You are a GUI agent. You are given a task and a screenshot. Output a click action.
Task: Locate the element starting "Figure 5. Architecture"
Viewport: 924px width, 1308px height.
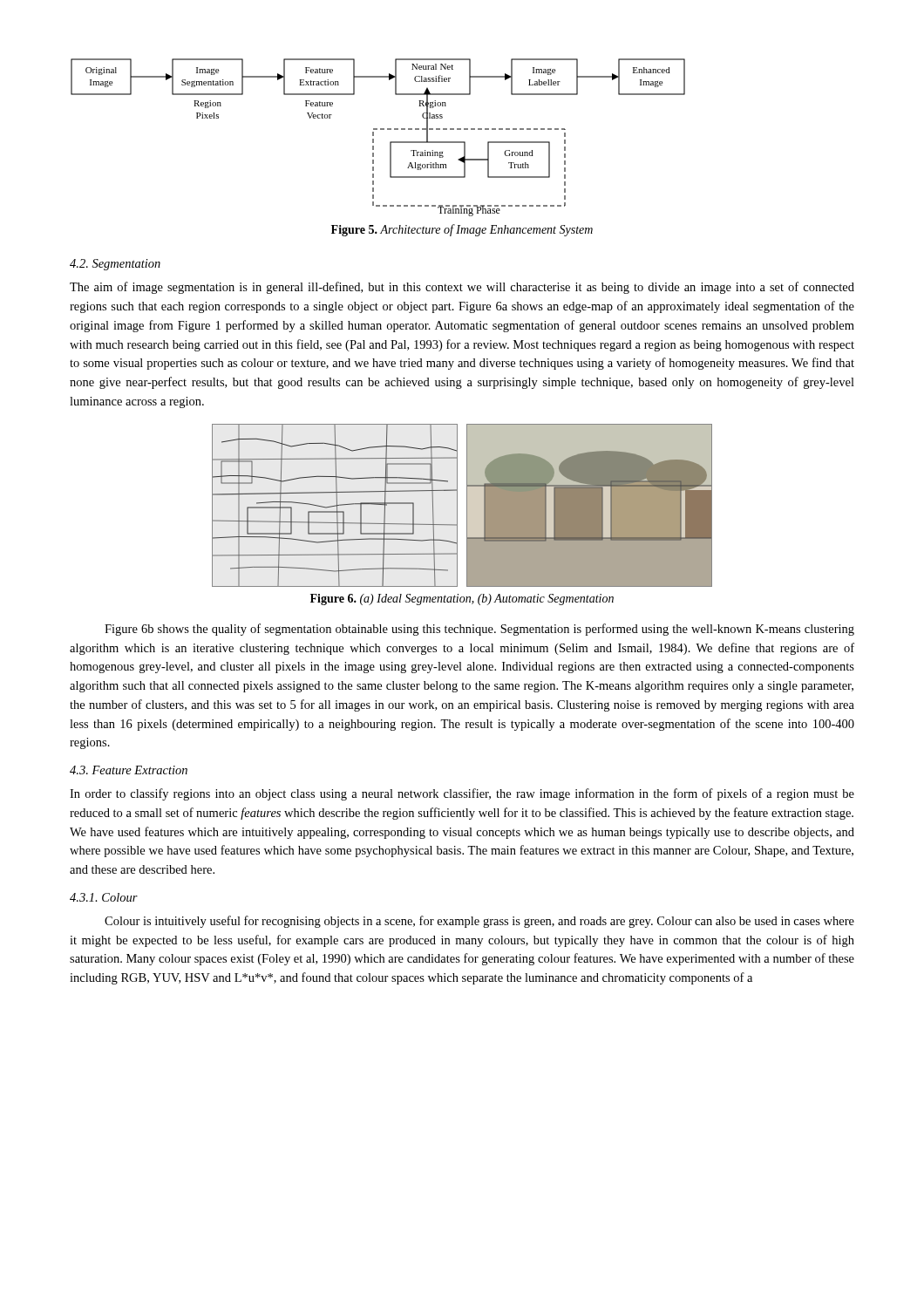(462, 230)
